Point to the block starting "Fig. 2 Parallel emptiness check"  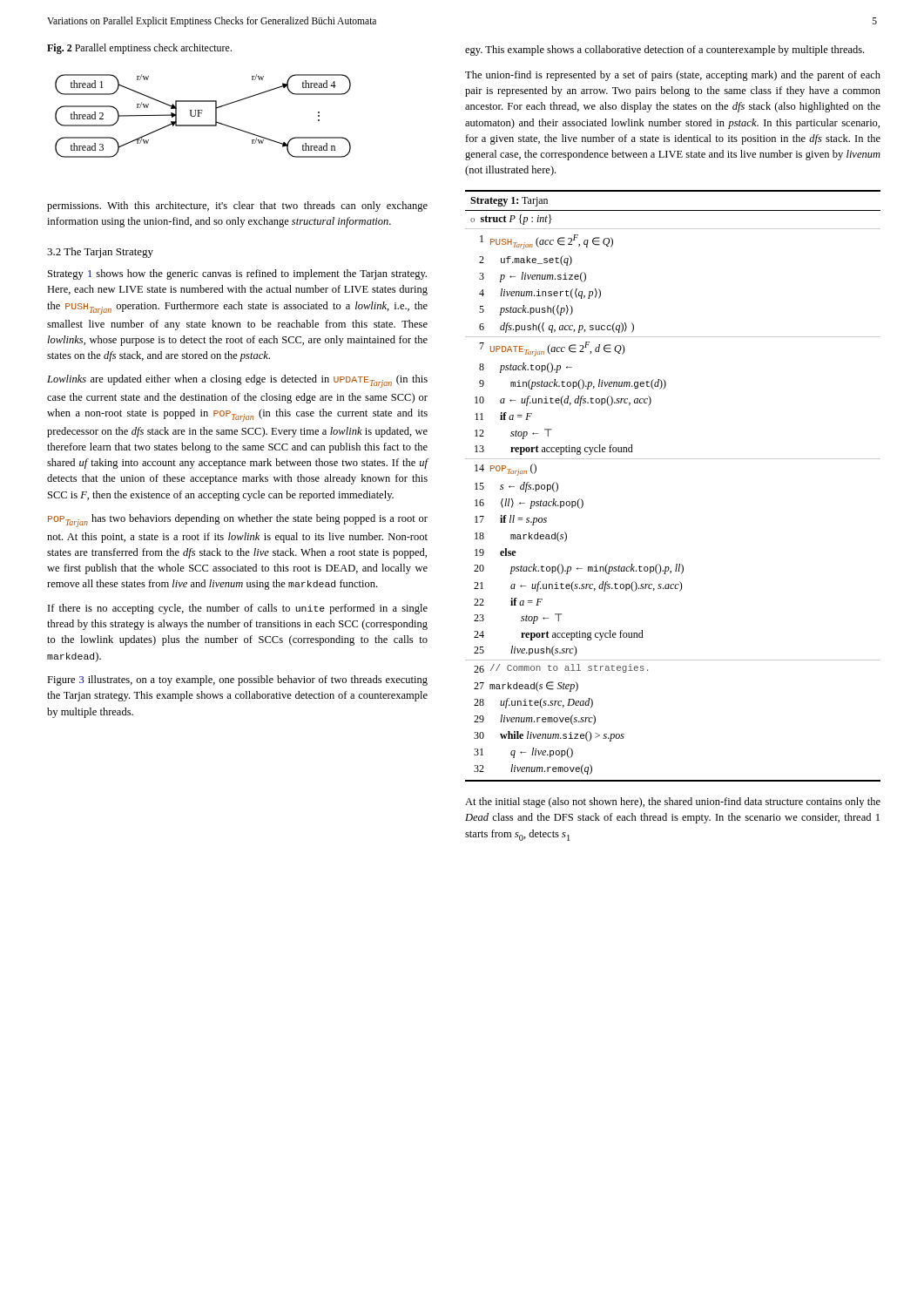[x=140, y=48]
